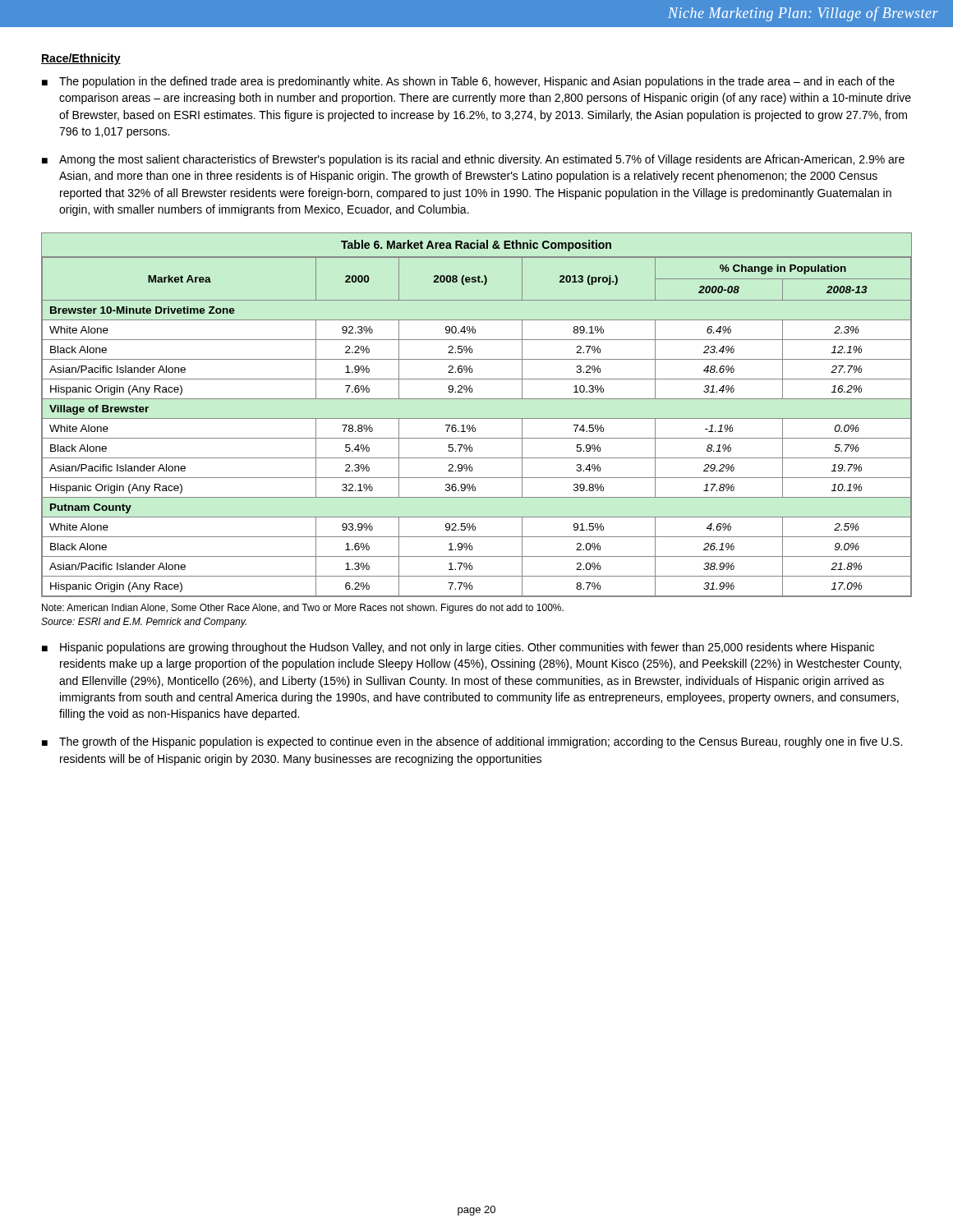Locate the list item that says "■ The population in the"

pyautogui.click(x=476, y=106)
